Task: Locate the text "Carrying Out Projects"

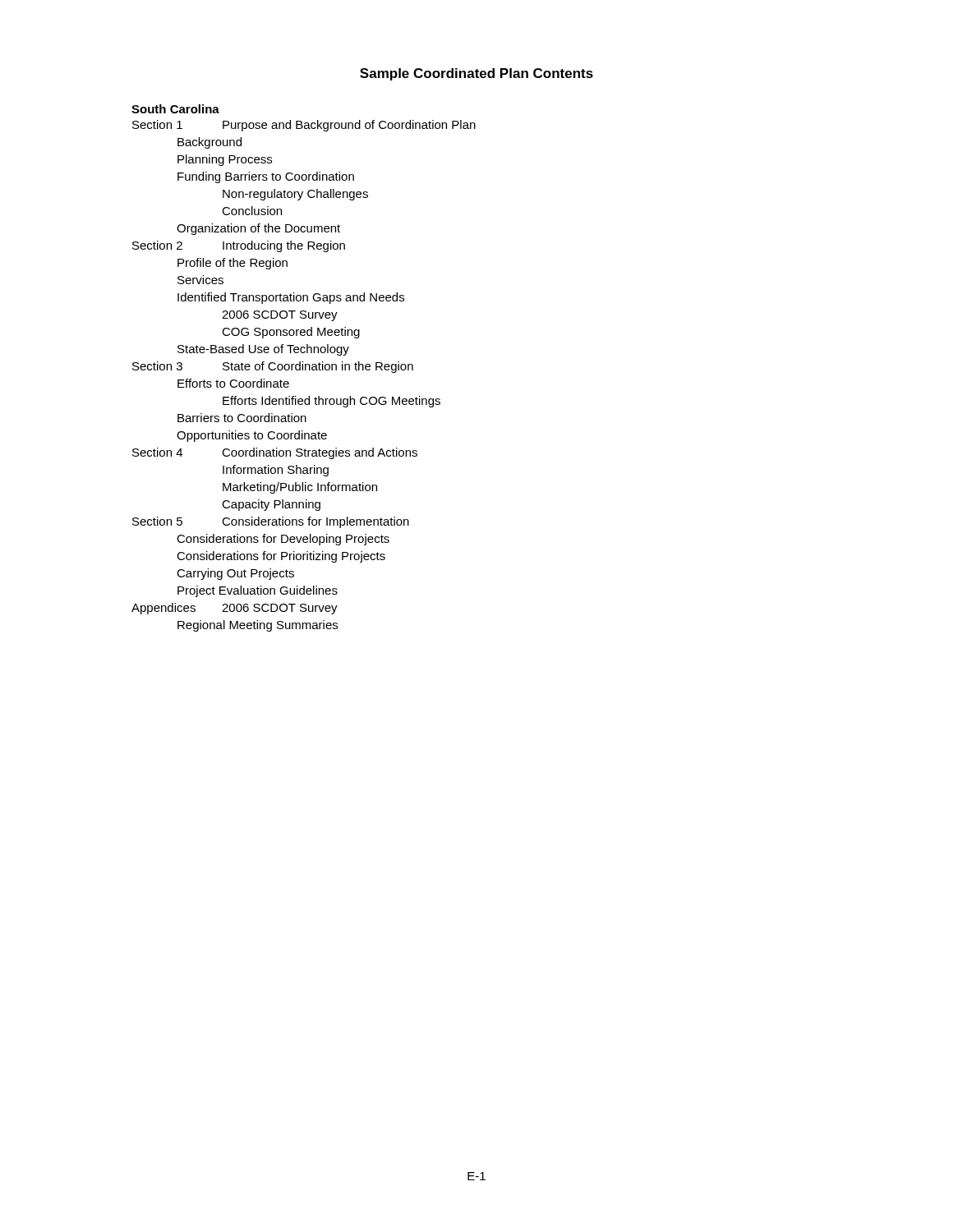Action: [x=236, y=573]
